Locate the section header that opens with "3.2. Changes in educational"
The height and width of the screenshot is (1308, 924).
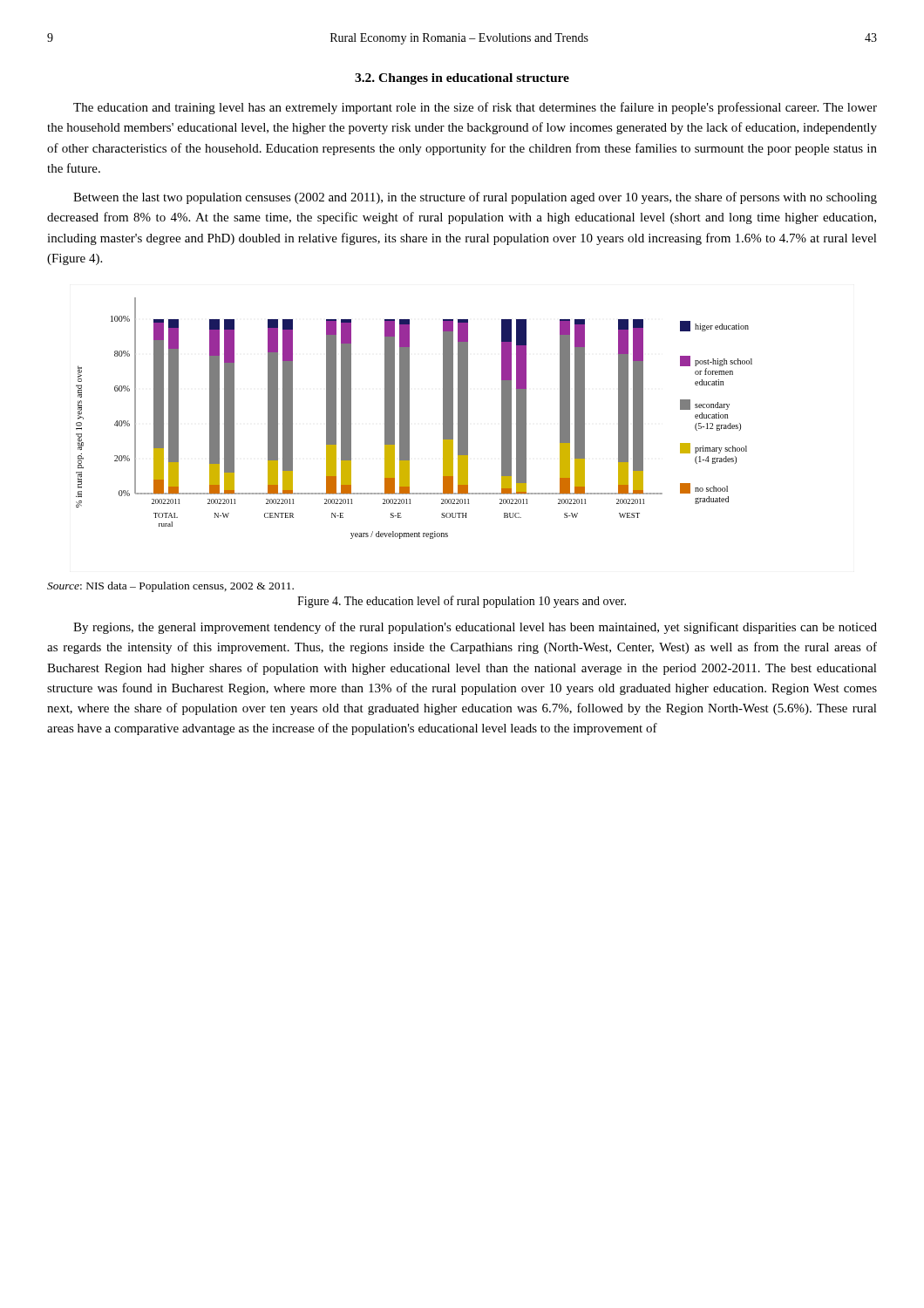pos(462,77)
